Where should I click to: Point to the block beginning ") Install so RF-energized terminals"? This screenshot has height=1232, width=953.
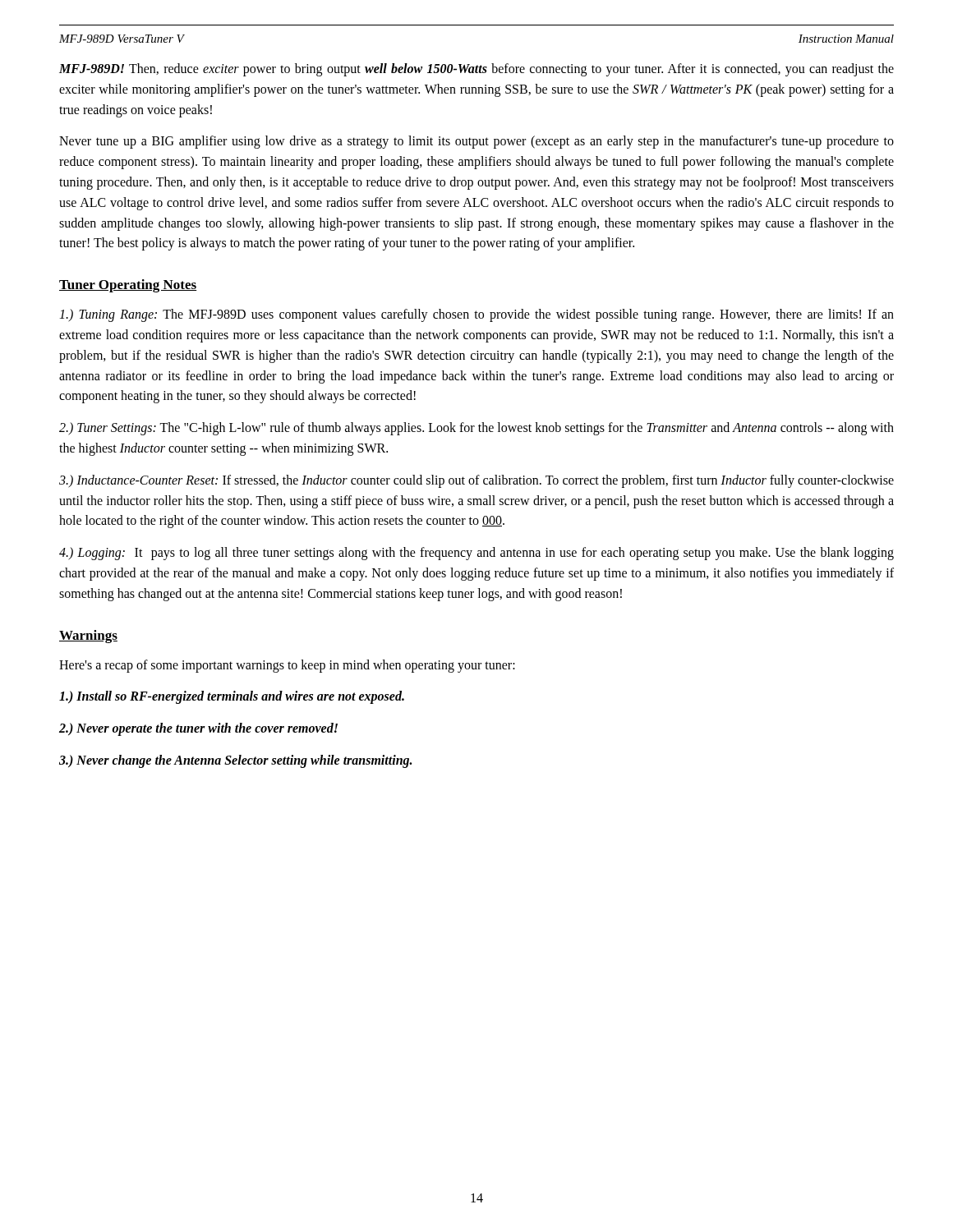pyautogui.click(x=232, y=696)
